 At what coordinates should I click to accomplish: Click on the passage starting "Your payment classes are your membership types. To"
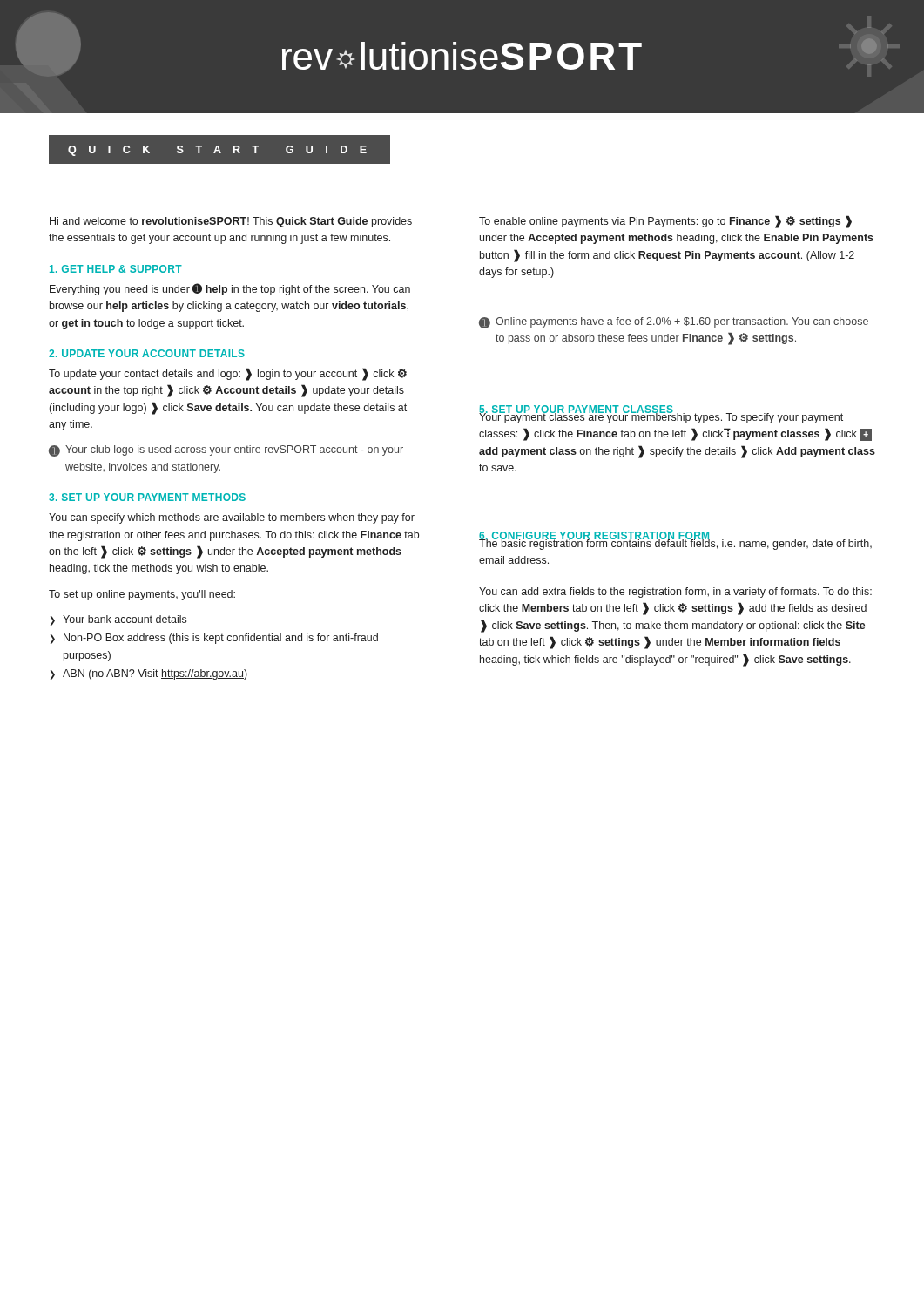tap(677, 443)
